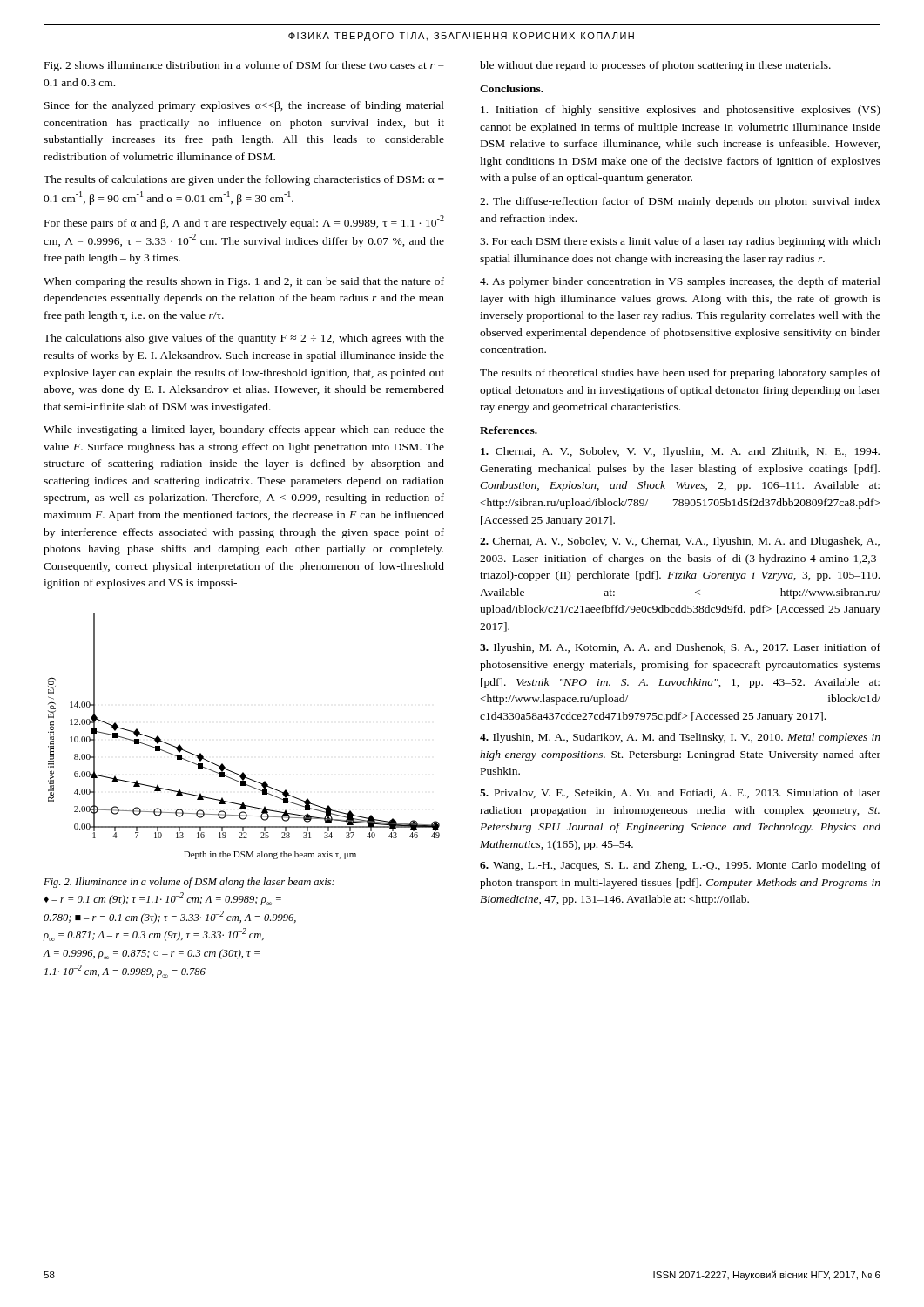Find the block on this page that starts "Initiation of highly sensitive explosives and"
Viewport: 924px width, 1307px height.
click(x=680, y=144)
